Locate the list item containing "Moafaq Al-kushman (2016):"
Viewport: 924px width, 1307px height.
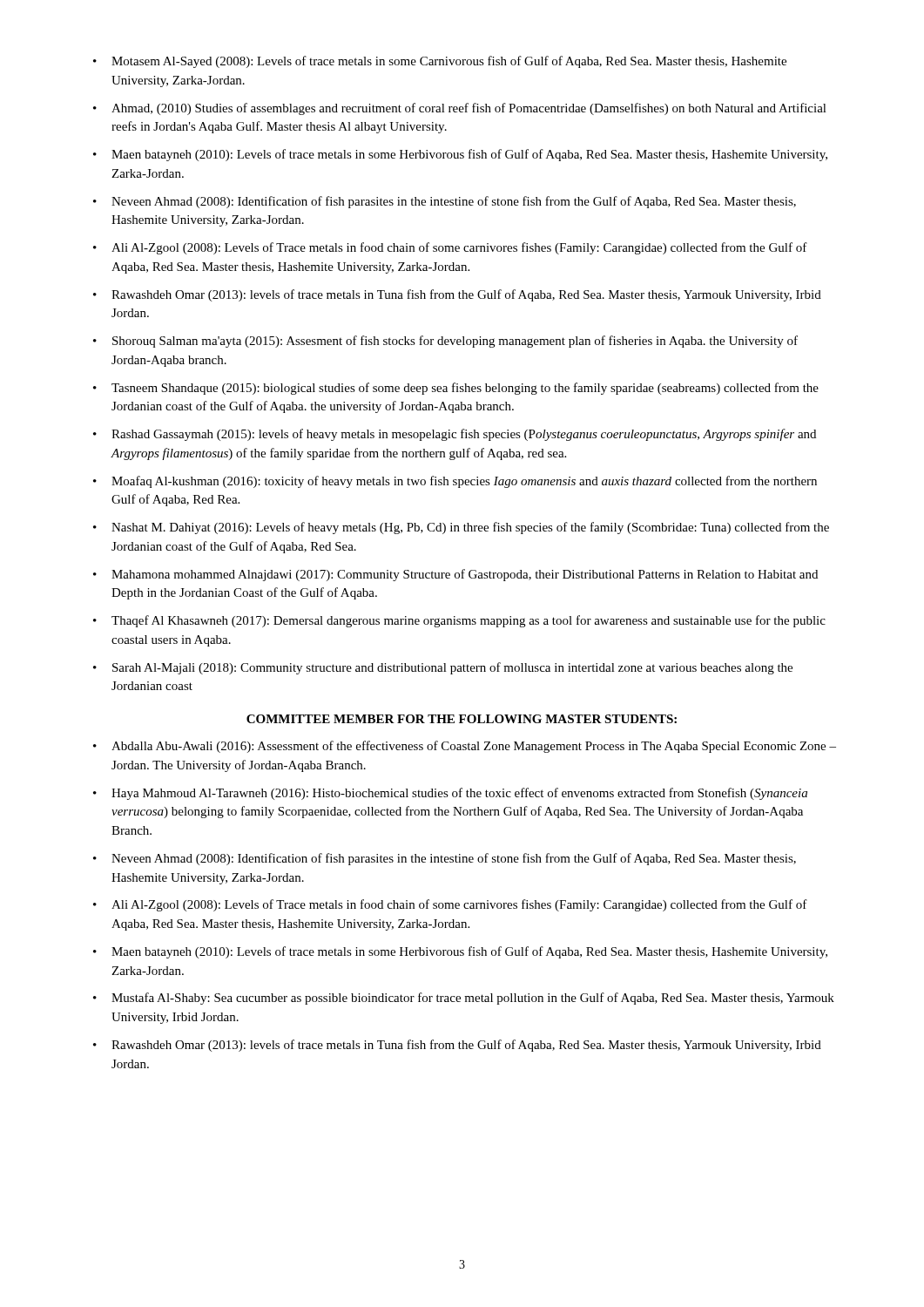pyautogui.click(x=462, y=491)
